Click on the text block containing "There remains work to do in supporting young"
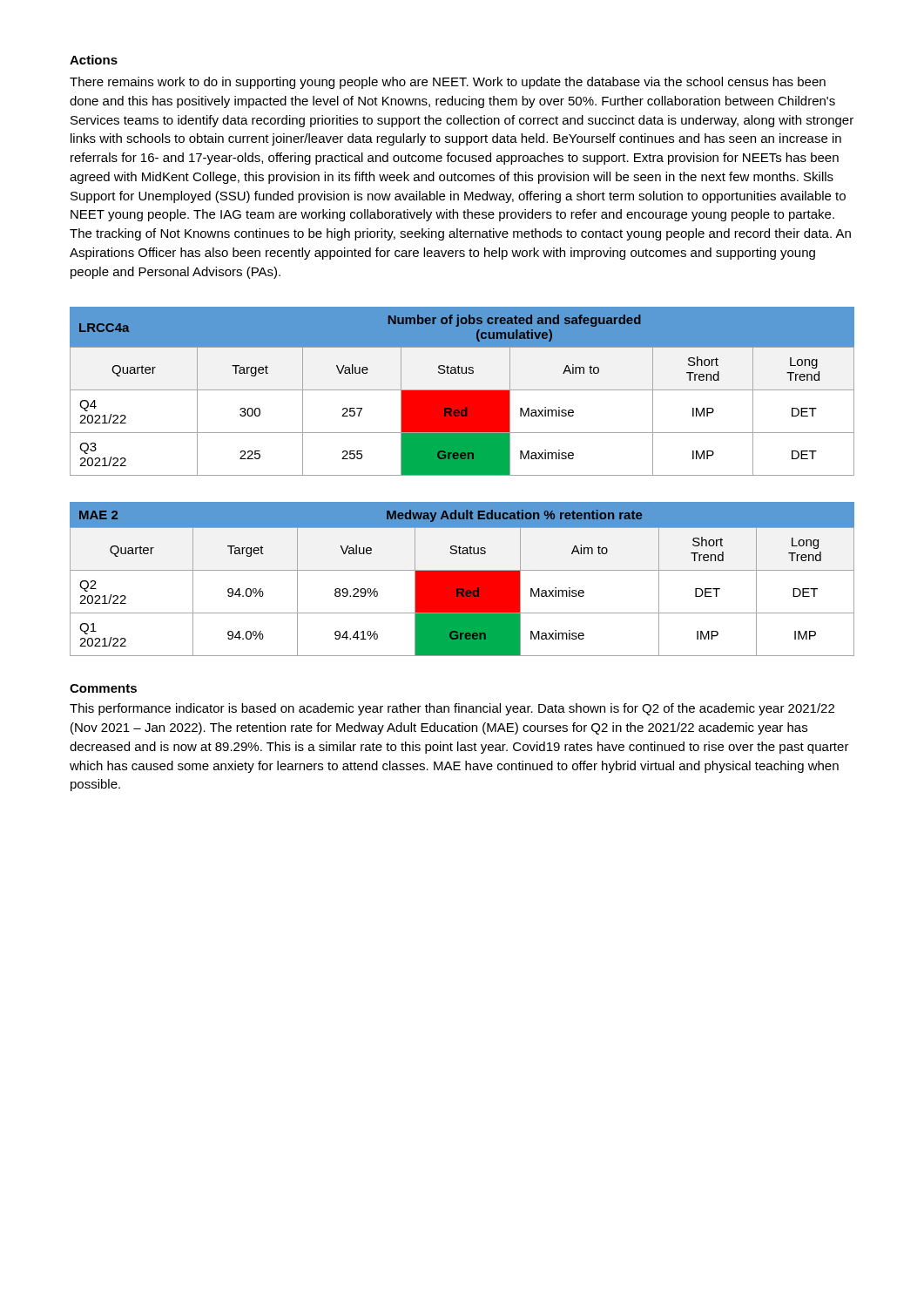The image size is (924, 1307). tap(462, 176)
